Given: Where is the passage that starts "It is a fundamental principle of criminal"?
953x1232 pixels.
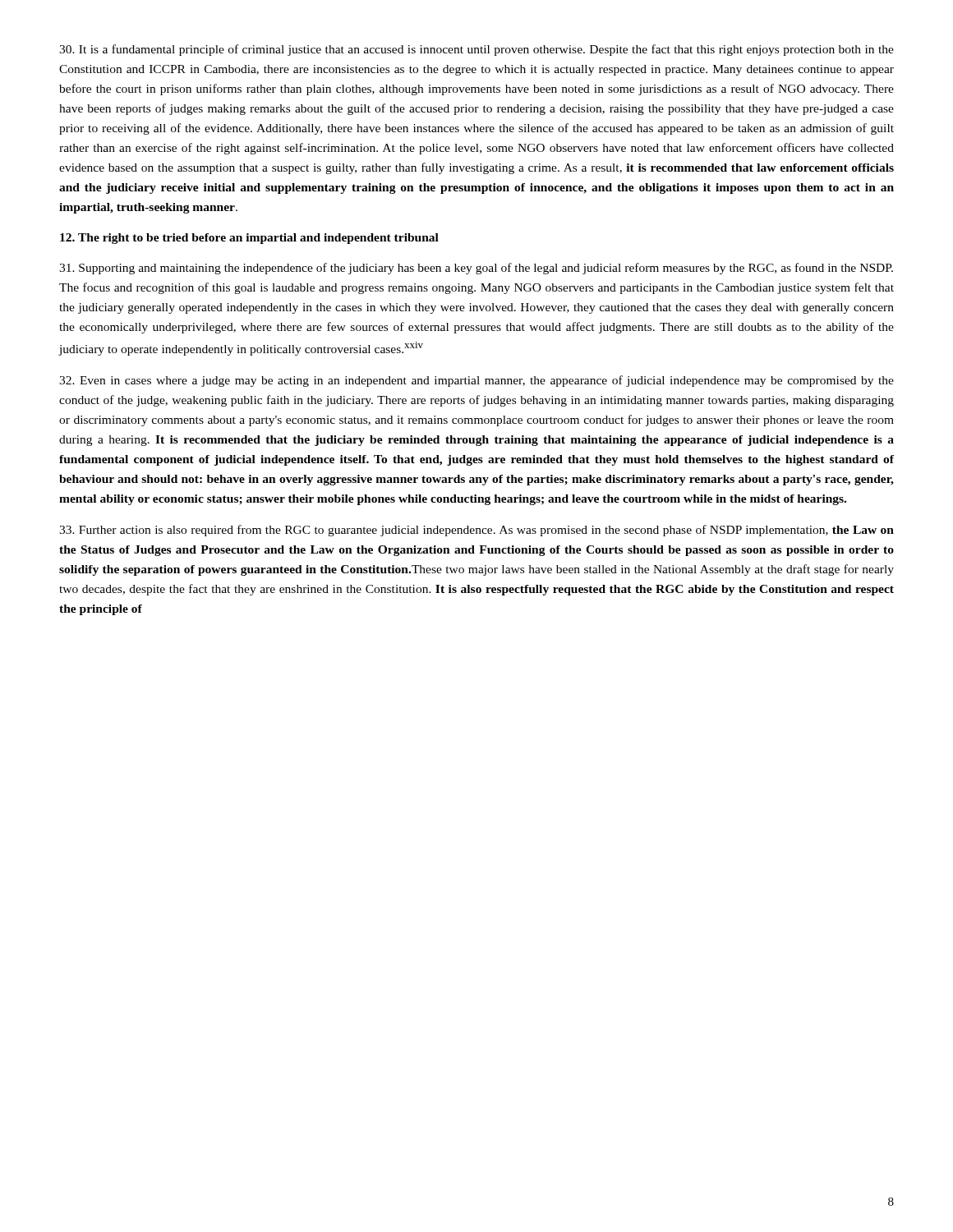Looking at the screenshot, I should [x=476, y=128].
